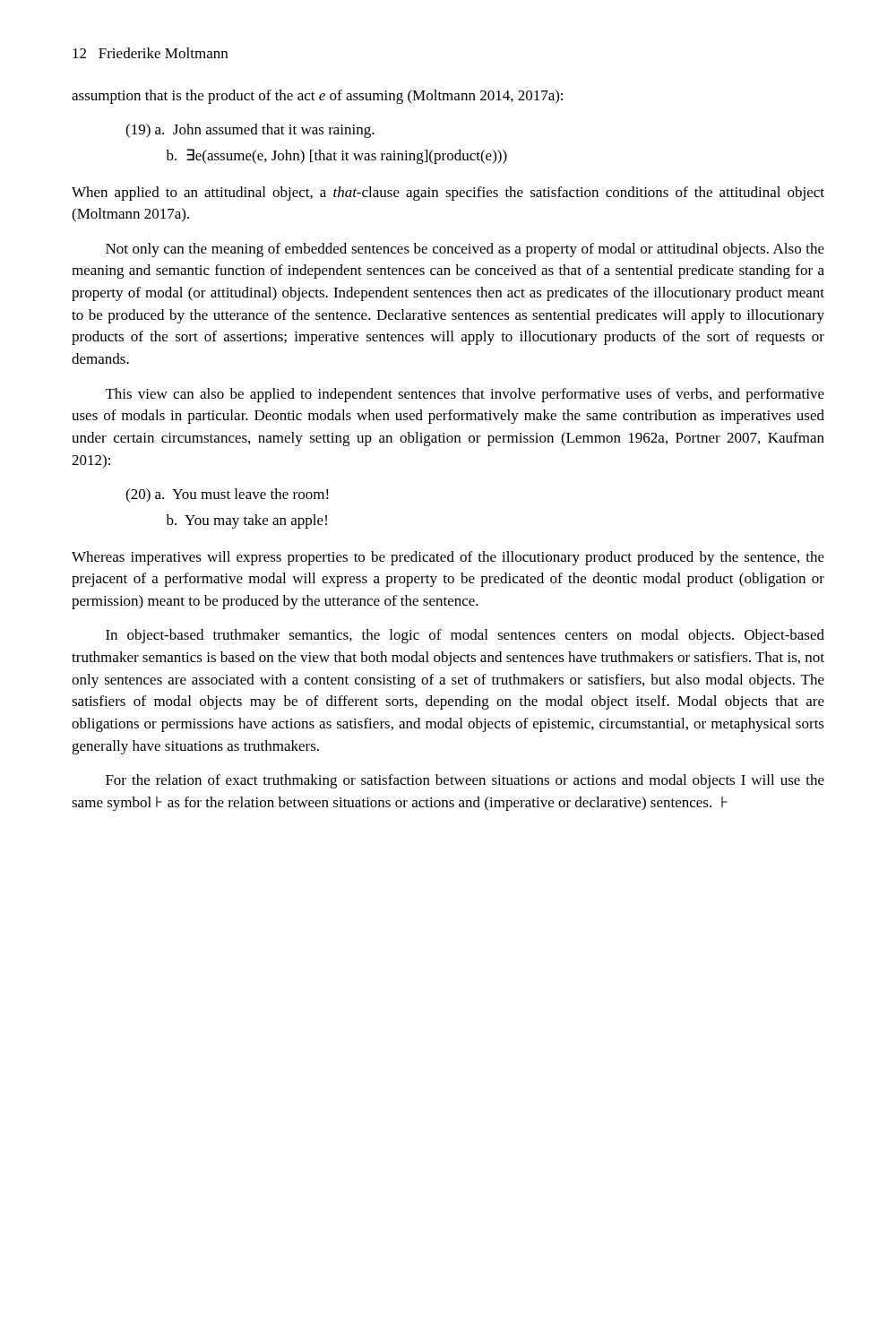Point to the region starting "In object-based truthmaker semantics,"
The width and height of the screenshot is (896, 1344).
[448, 690]
